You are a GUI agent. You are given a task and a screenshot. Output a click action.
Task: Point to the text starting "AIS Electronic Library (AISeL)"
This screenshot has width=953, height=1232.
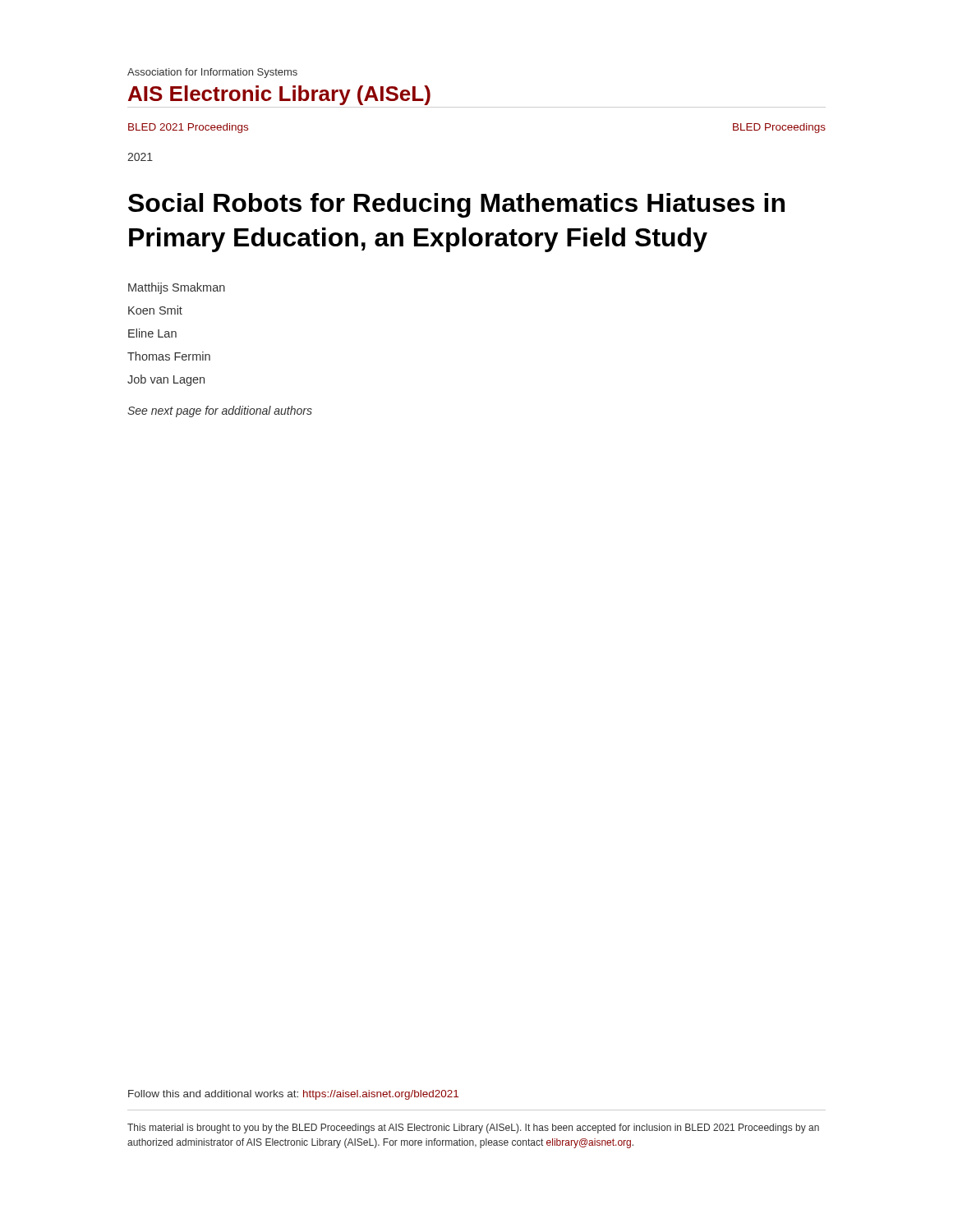click(x=279, y=94)
